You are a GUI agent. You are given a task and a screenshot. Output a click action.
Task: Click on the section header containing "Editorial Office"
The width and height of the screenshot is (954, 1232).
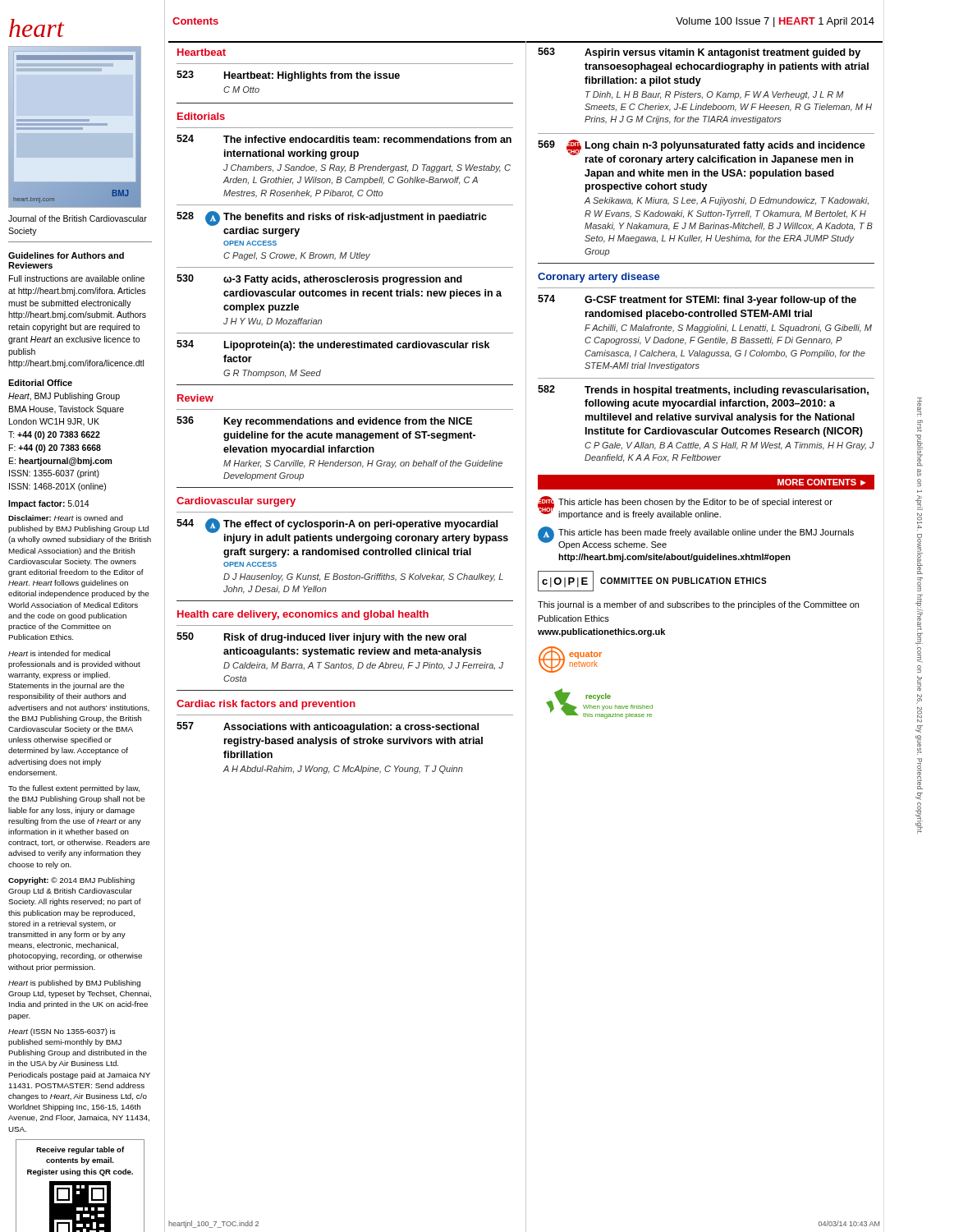[x=40, y=383]
